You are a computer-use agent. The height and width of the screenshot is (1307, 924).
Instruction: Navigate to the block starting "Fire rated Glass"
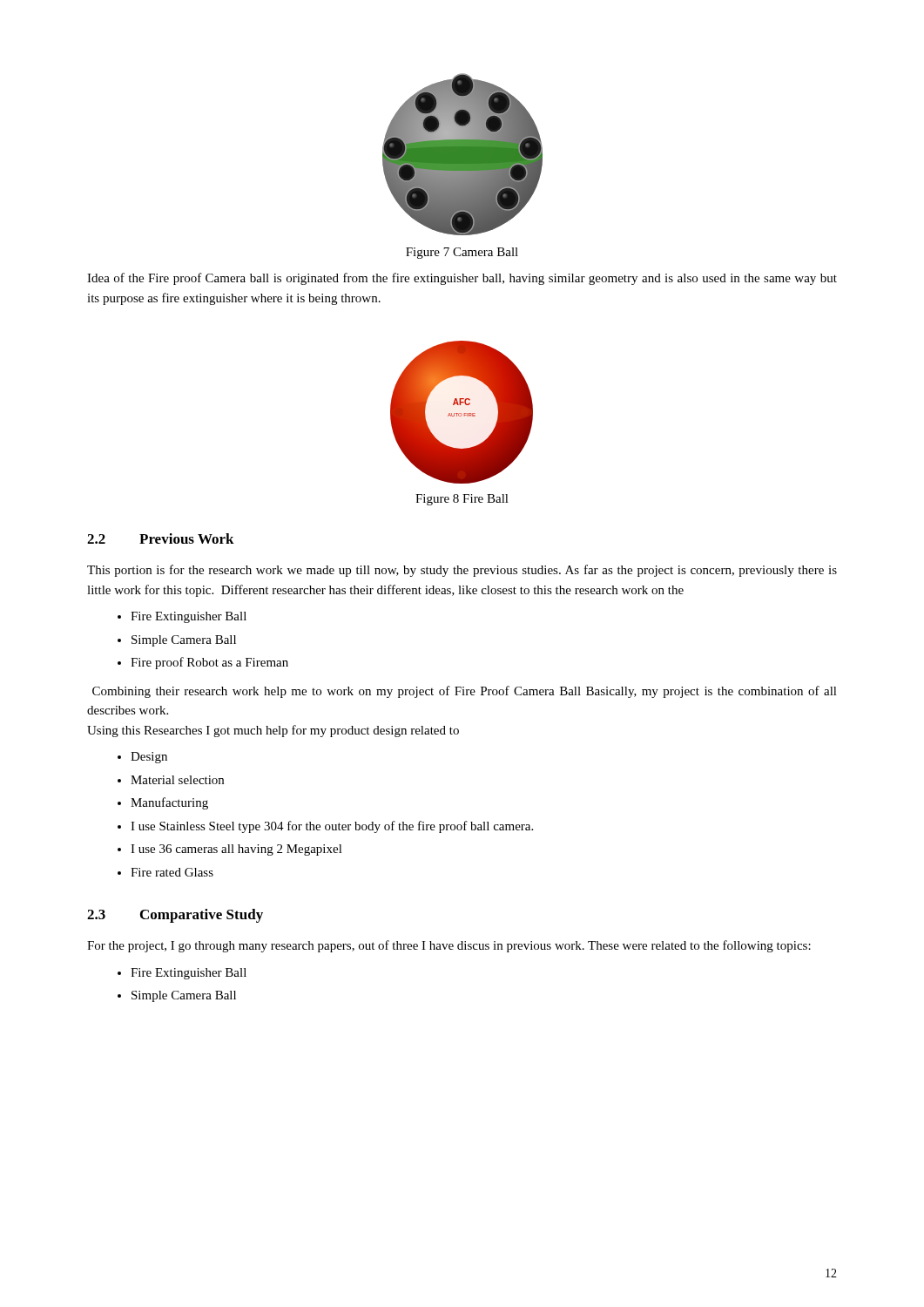click(x=172, y=872)
